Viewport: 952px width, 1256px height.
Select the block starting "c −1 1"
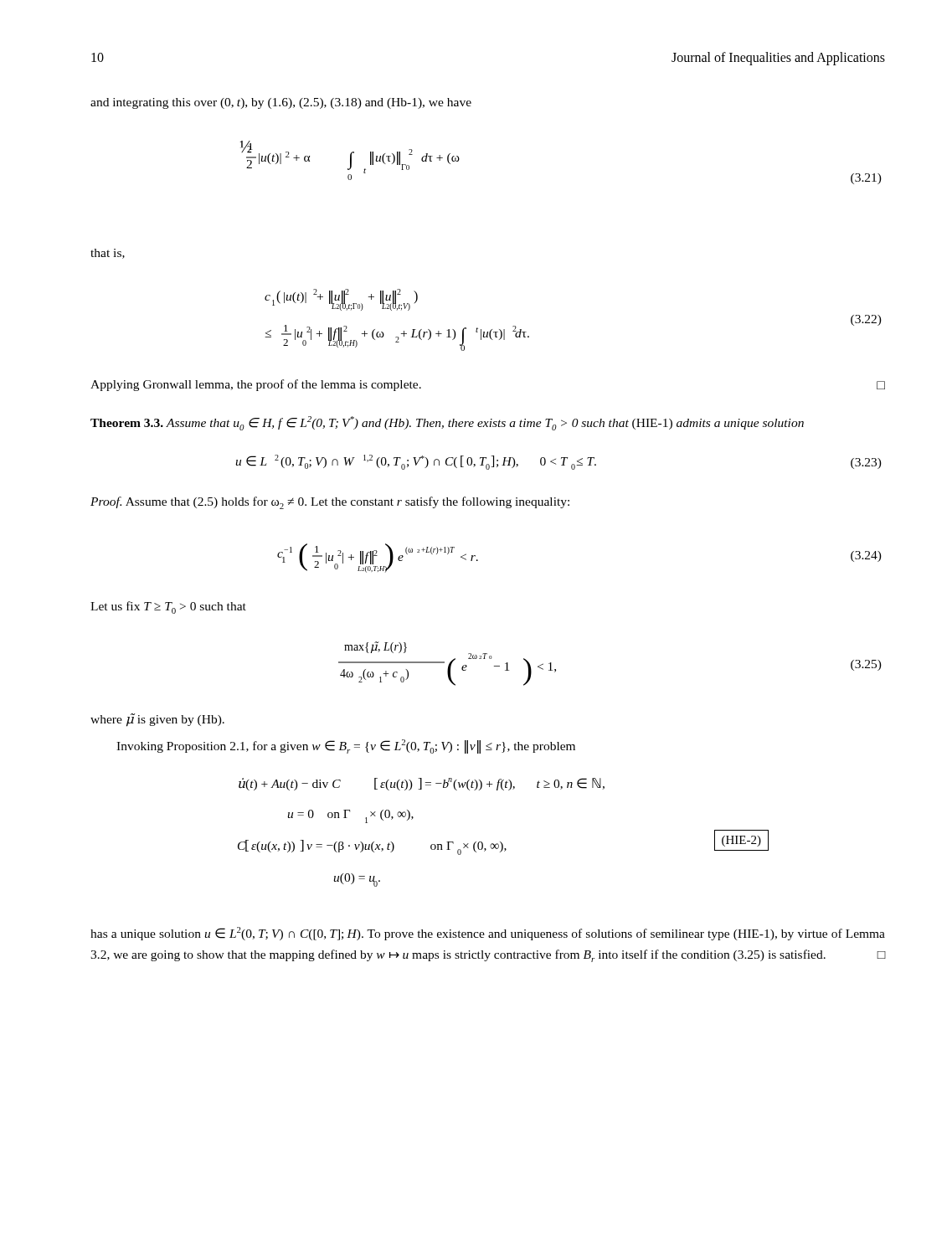tap(488, 555)
